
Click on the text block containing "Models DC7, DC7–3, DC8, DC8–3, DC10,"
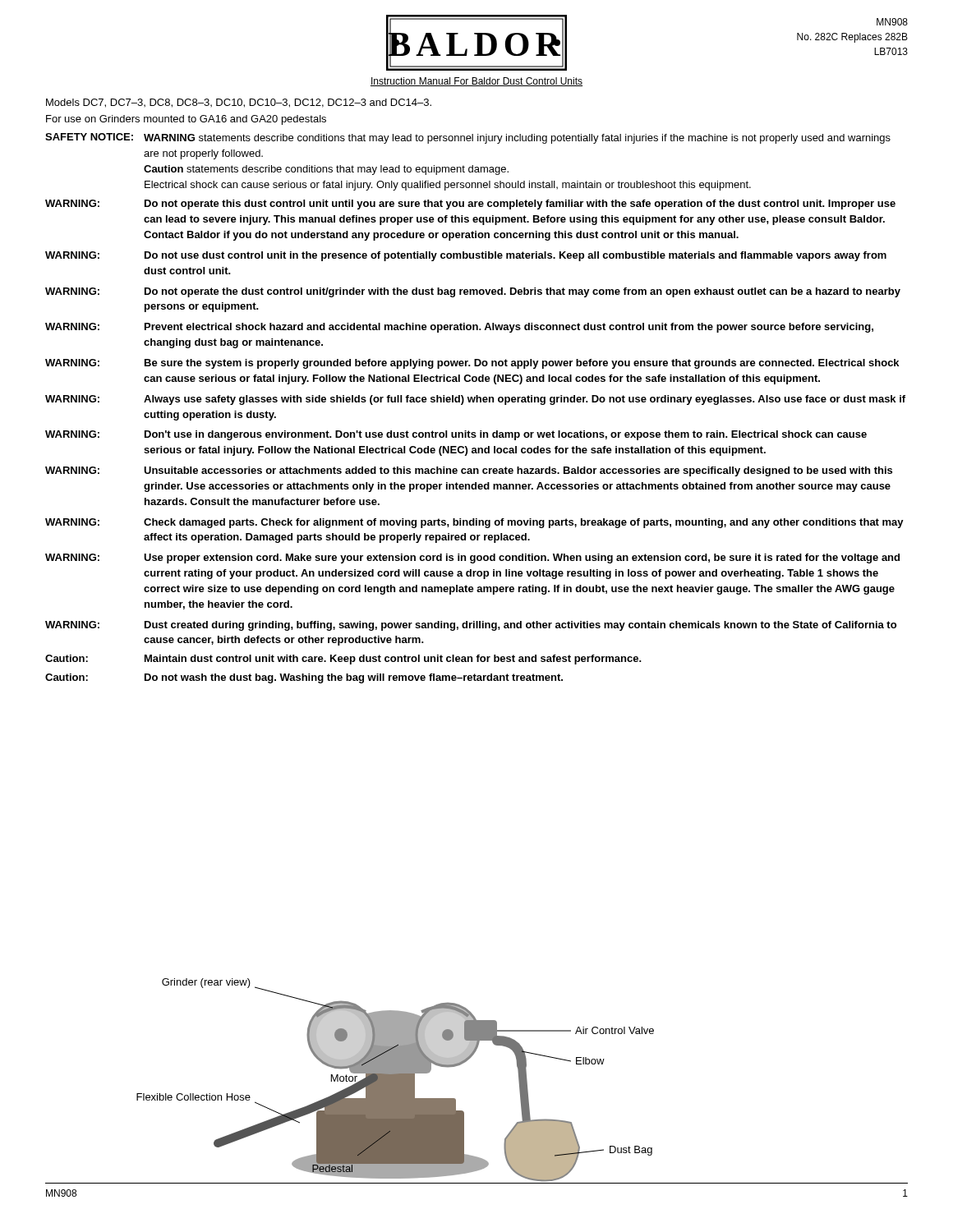click(x=239, y=110)
